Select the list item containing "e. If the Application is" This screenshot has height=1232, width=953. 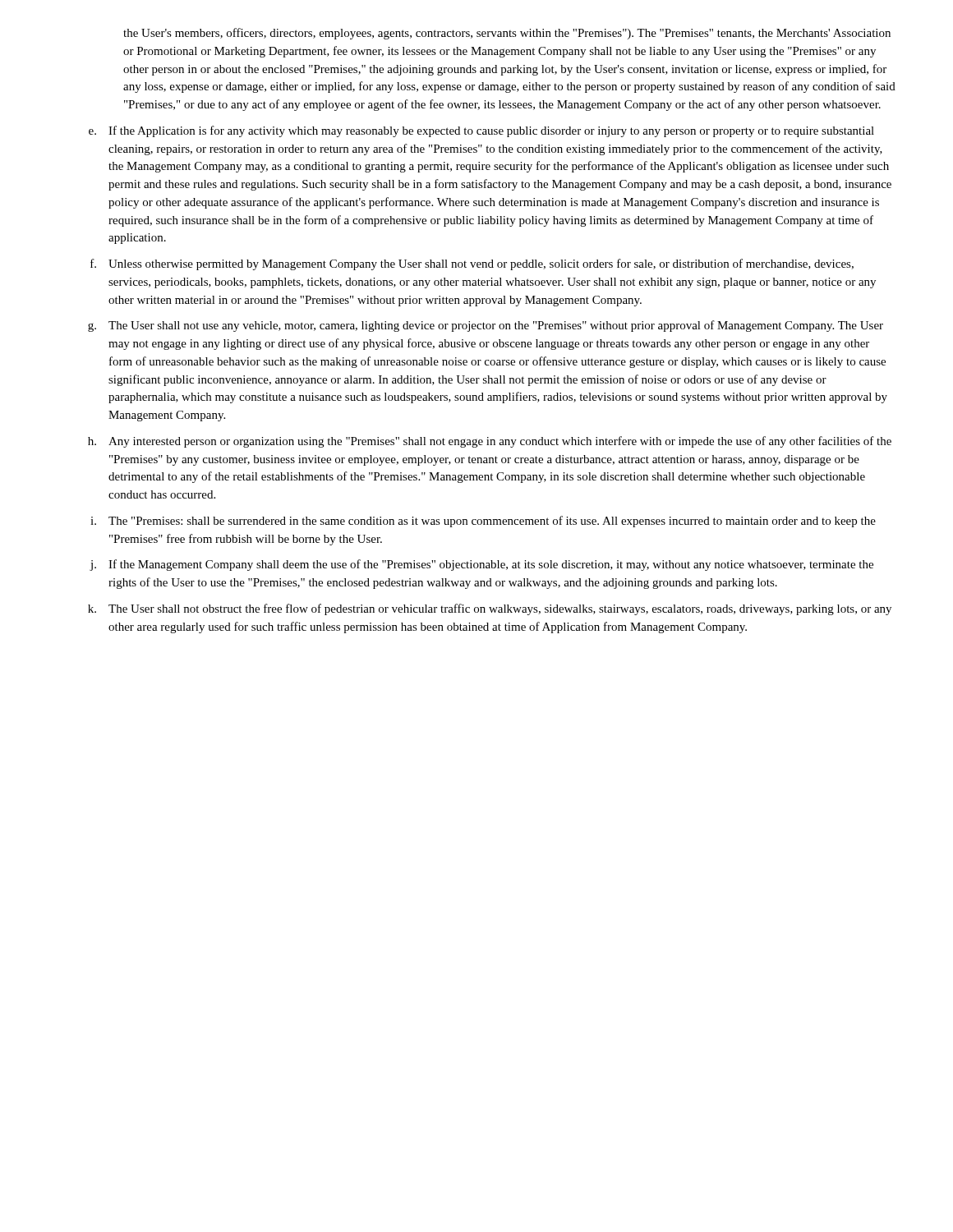click(x=485, y=185)
